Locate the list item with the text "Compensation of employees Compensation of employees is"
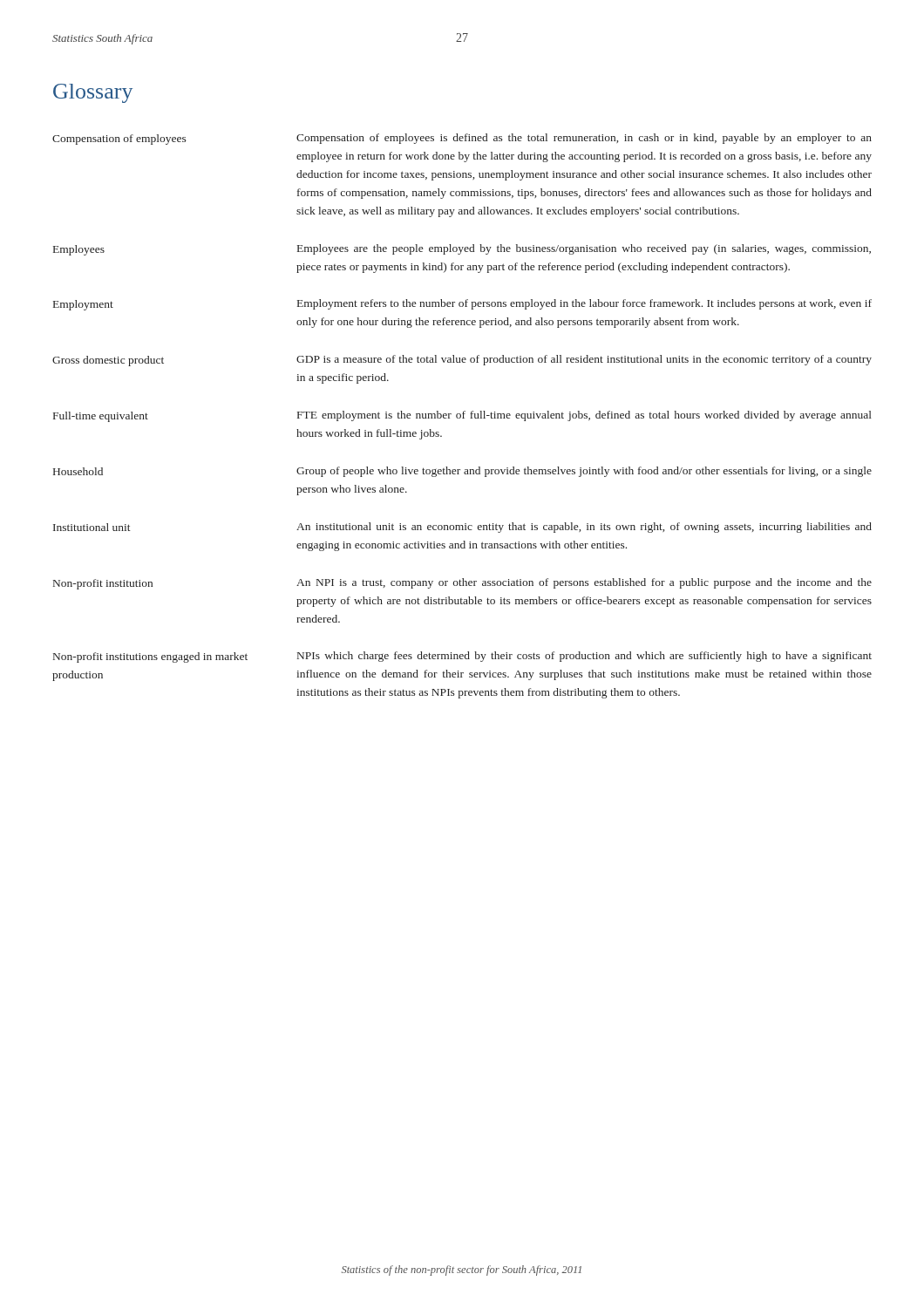The width and height of the screenshot is (924, 1308). pos(462,175)
